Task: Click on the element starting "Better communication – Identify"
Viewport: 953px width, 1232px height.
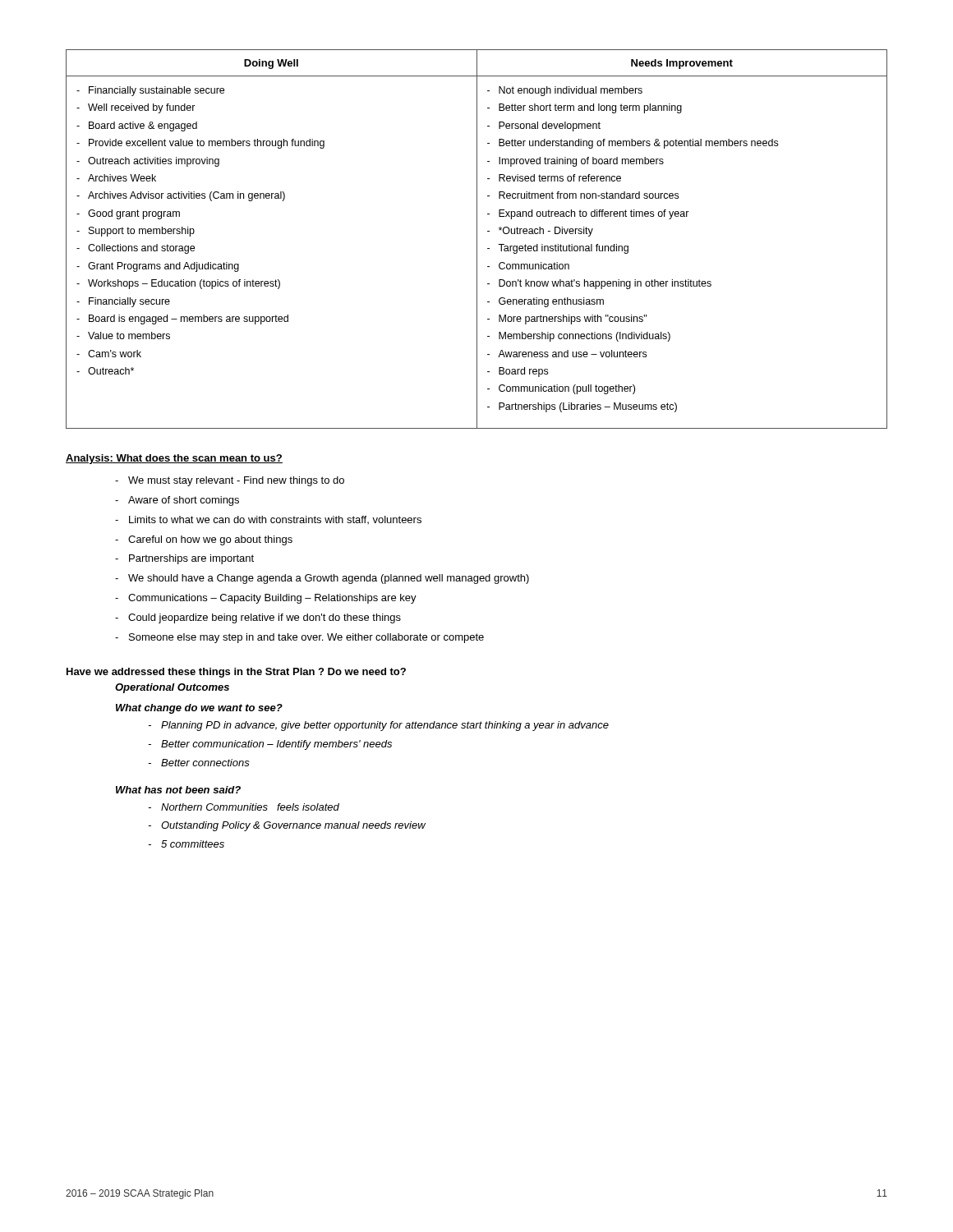Action: pos(270,745)
